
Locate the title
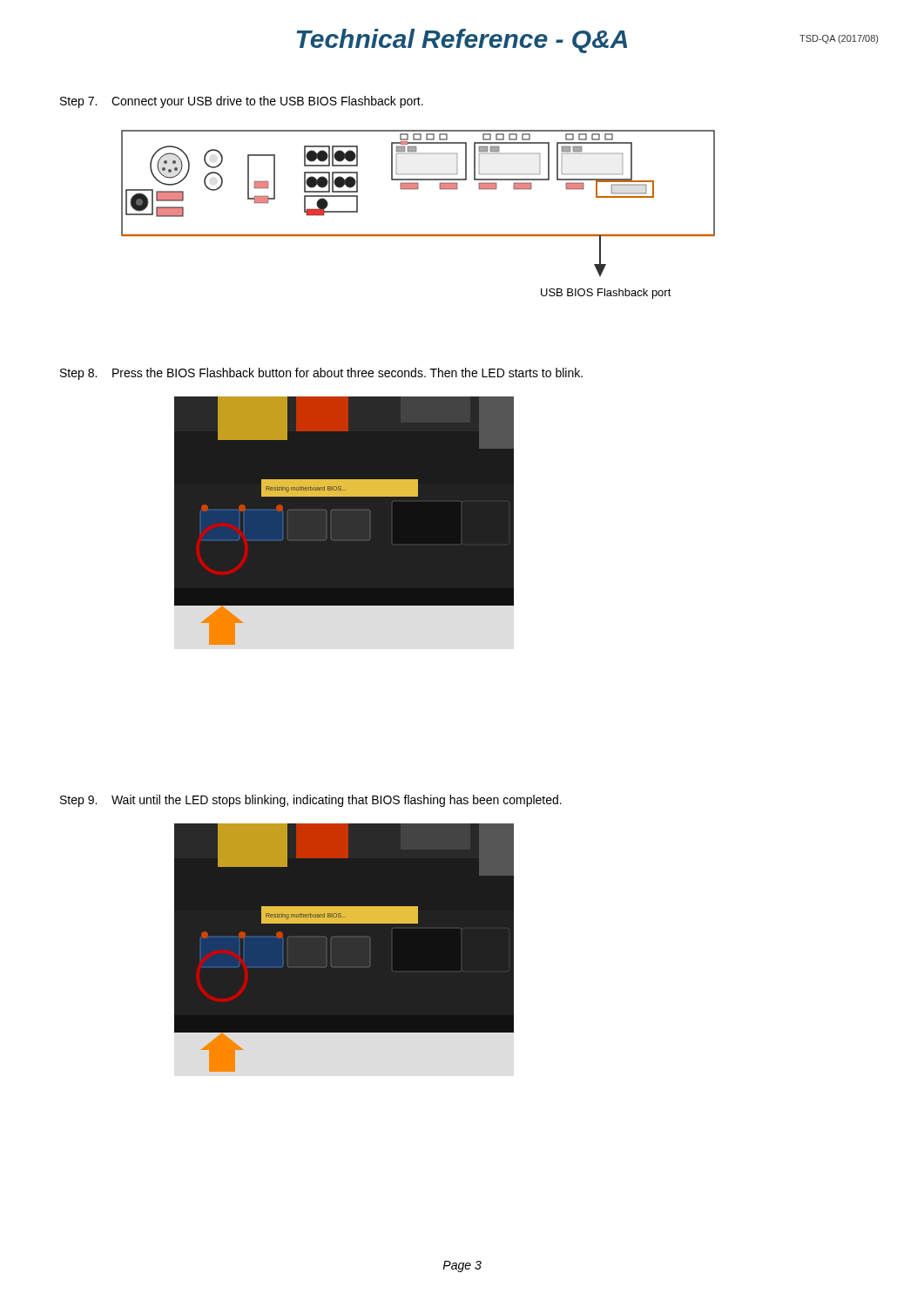pyautogui.click(x=462, y=39)
